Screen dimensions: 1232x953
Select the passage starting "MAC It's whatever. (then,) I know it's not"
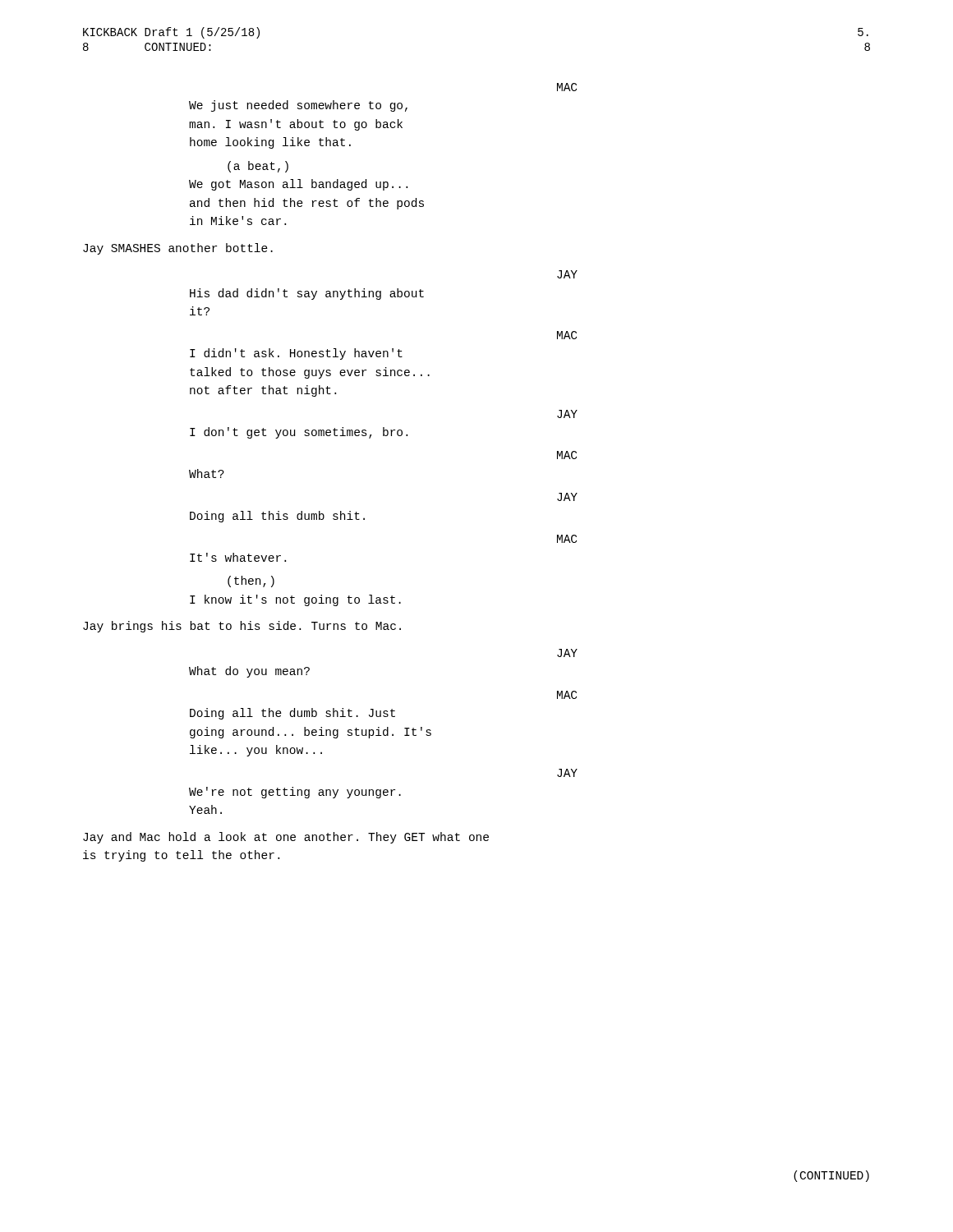click(x=567, y=539)
